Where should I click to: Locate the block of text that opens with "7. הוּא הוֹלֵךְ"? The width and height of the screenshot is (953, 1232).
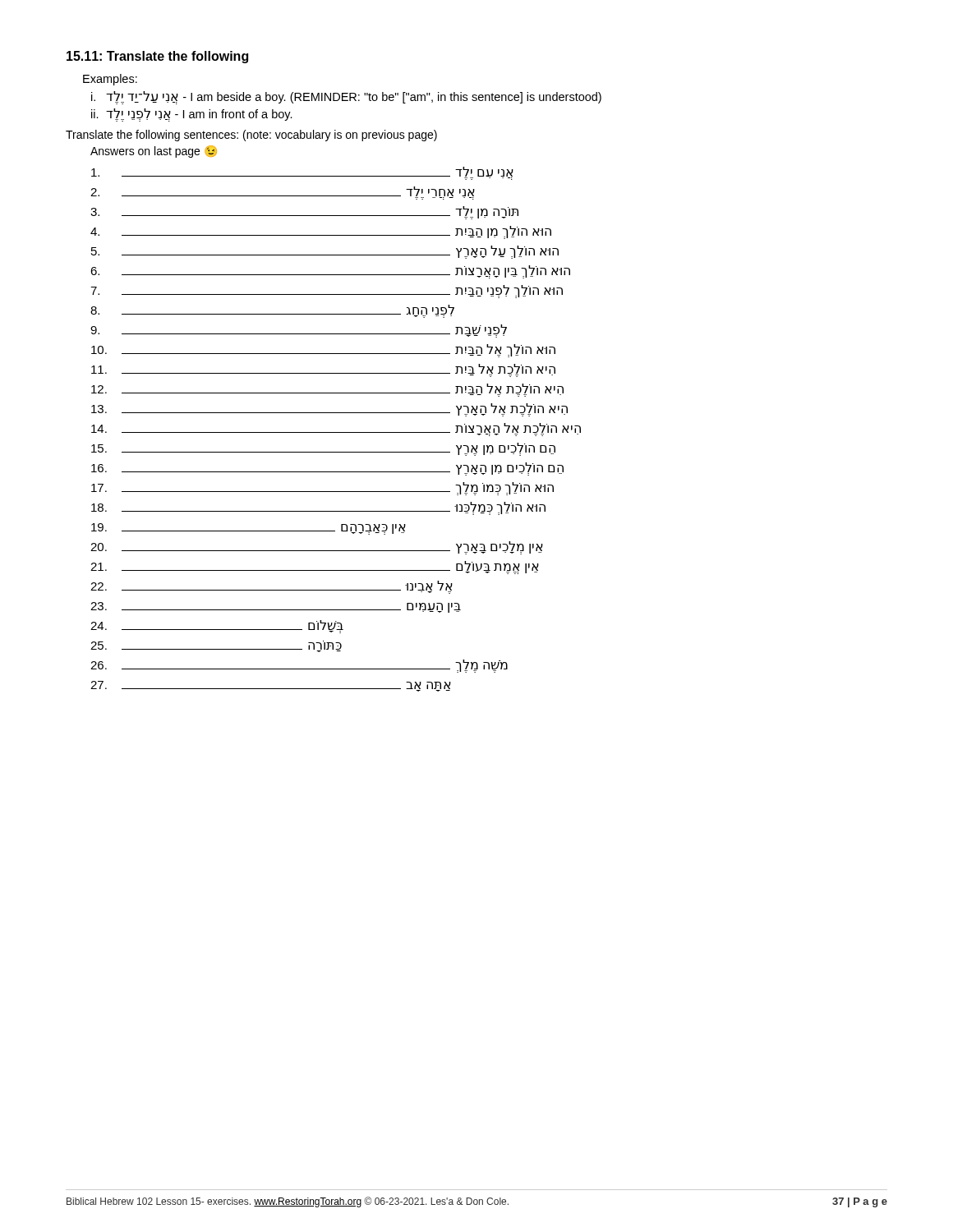[x=329, y=290]
